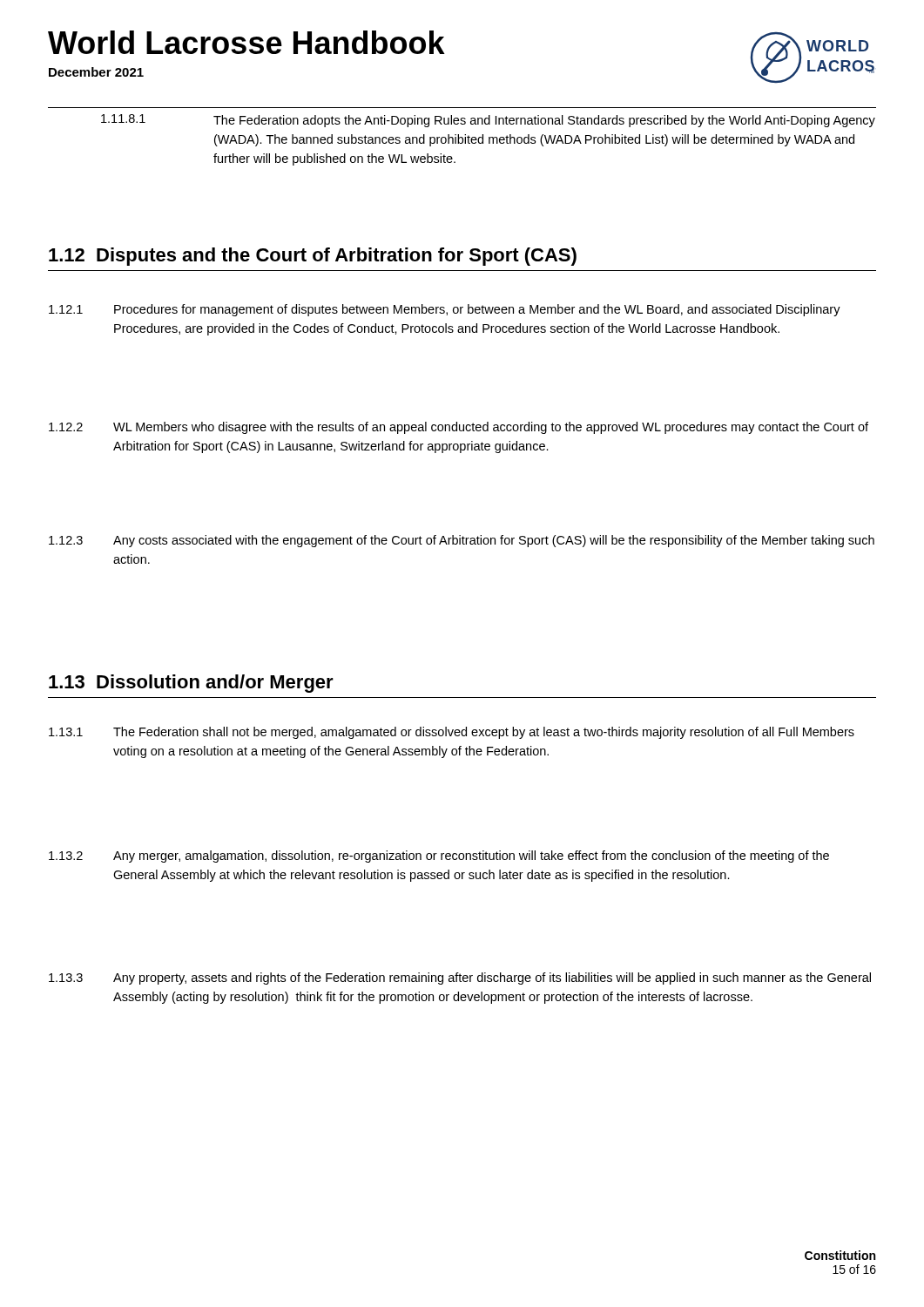Point to the block beginning "13.3 Any property,"

pyautogui.click(x=462, y=988)
